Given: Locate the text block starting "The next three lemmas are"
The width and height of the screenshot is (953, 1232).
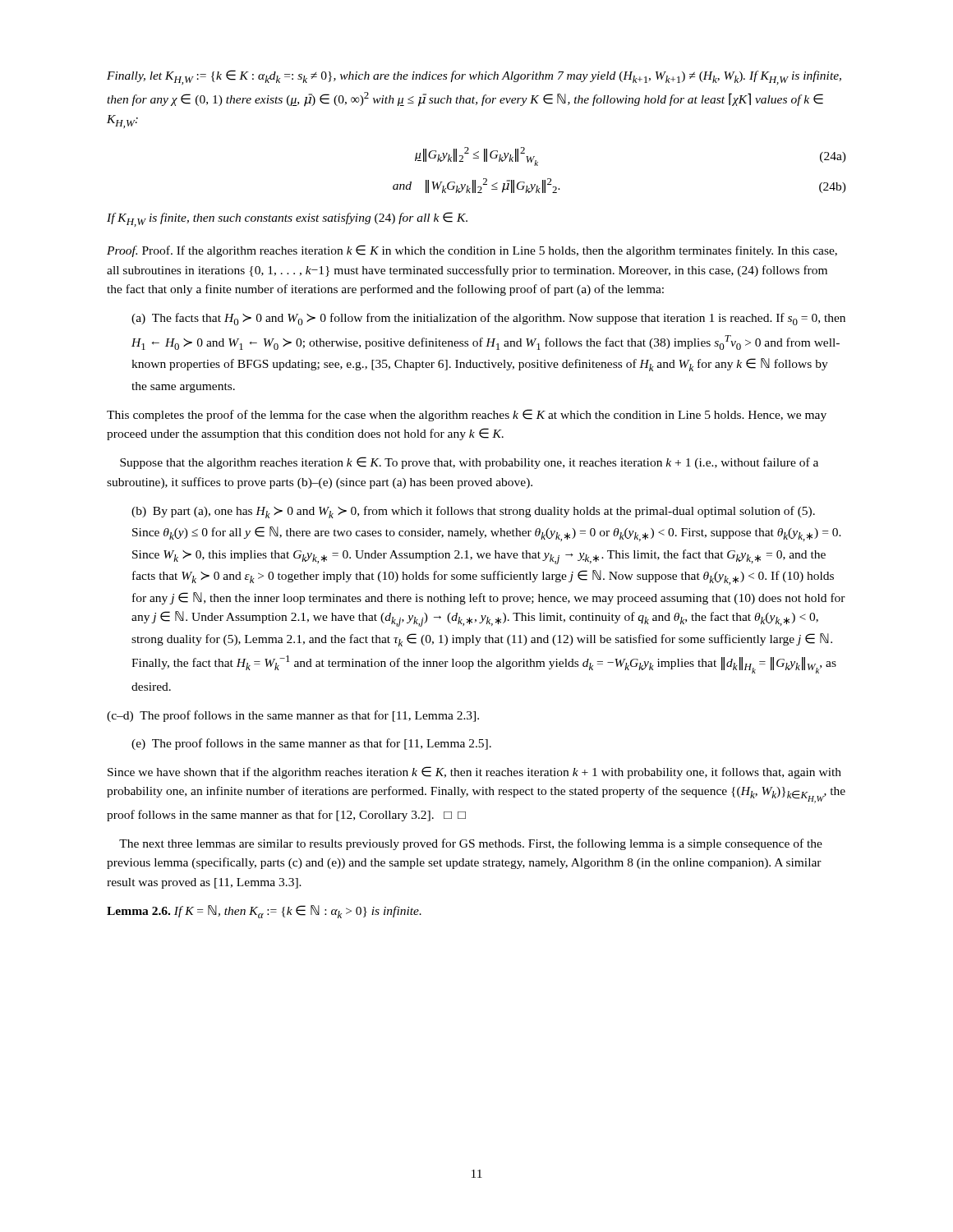Looking at the screenshot, I should 465,862.
